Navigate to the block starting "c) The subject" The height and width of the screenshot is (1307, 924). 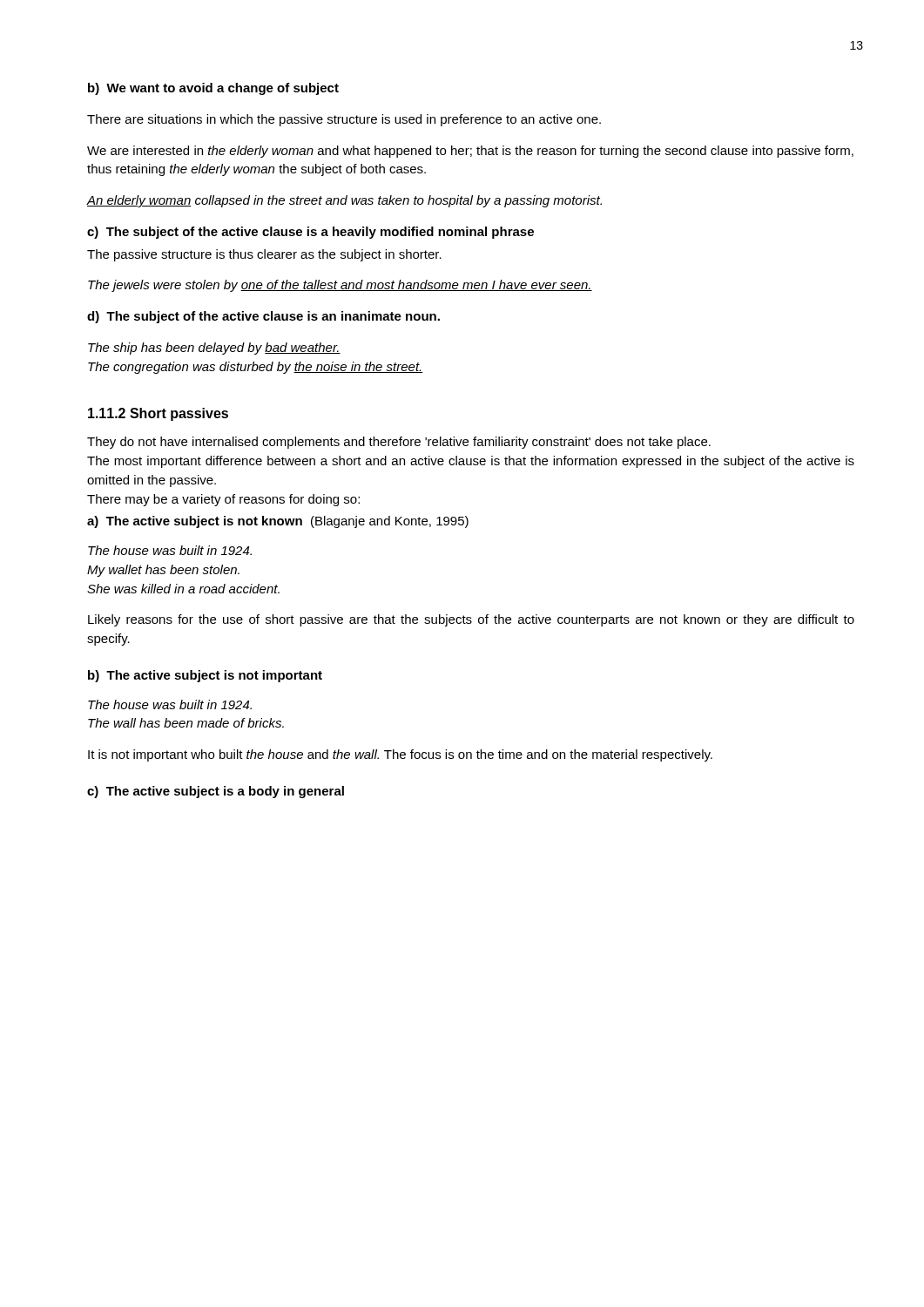(311, 231)
